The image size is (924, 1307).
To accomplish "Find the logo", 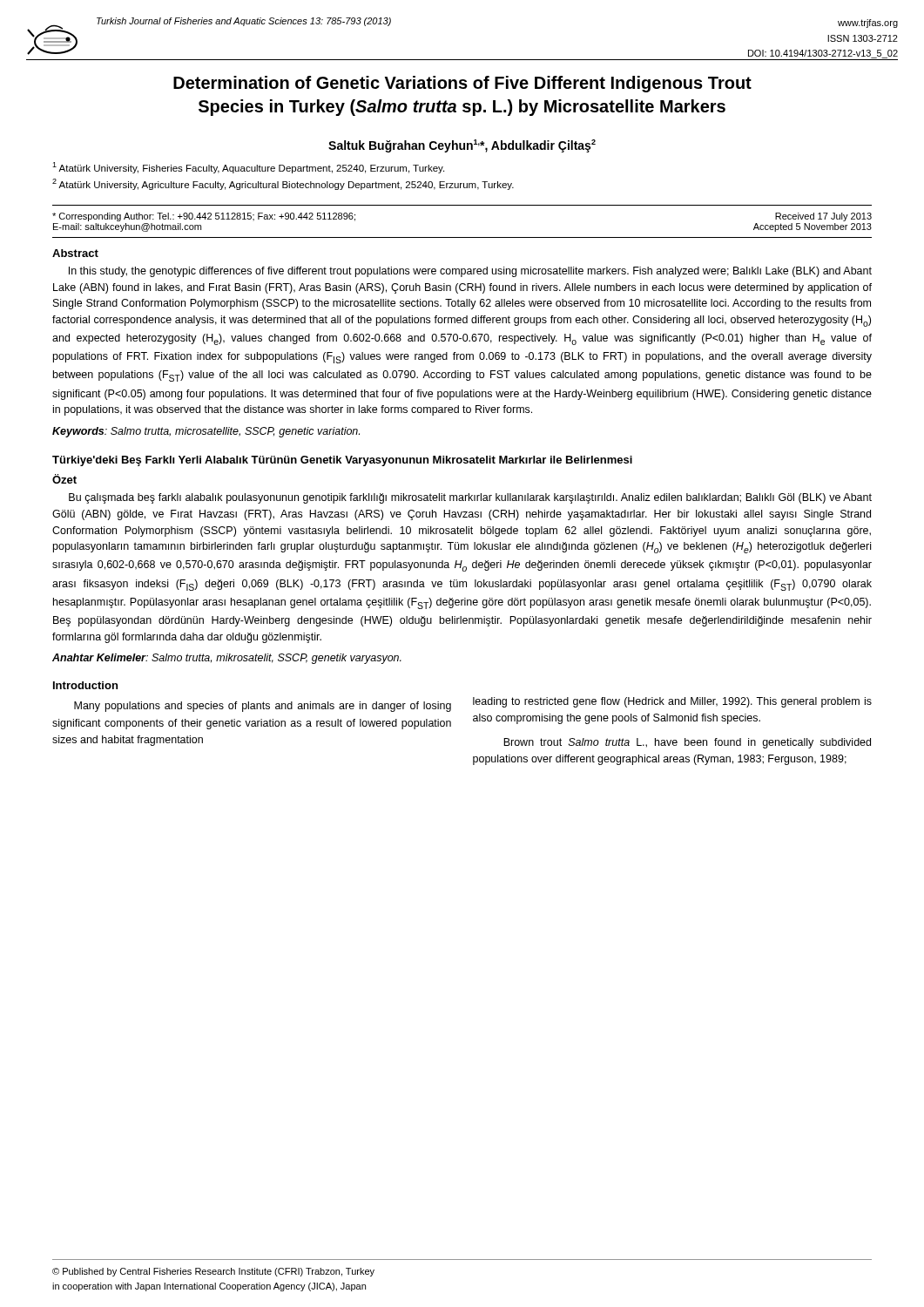I will (x=56, y=43).
